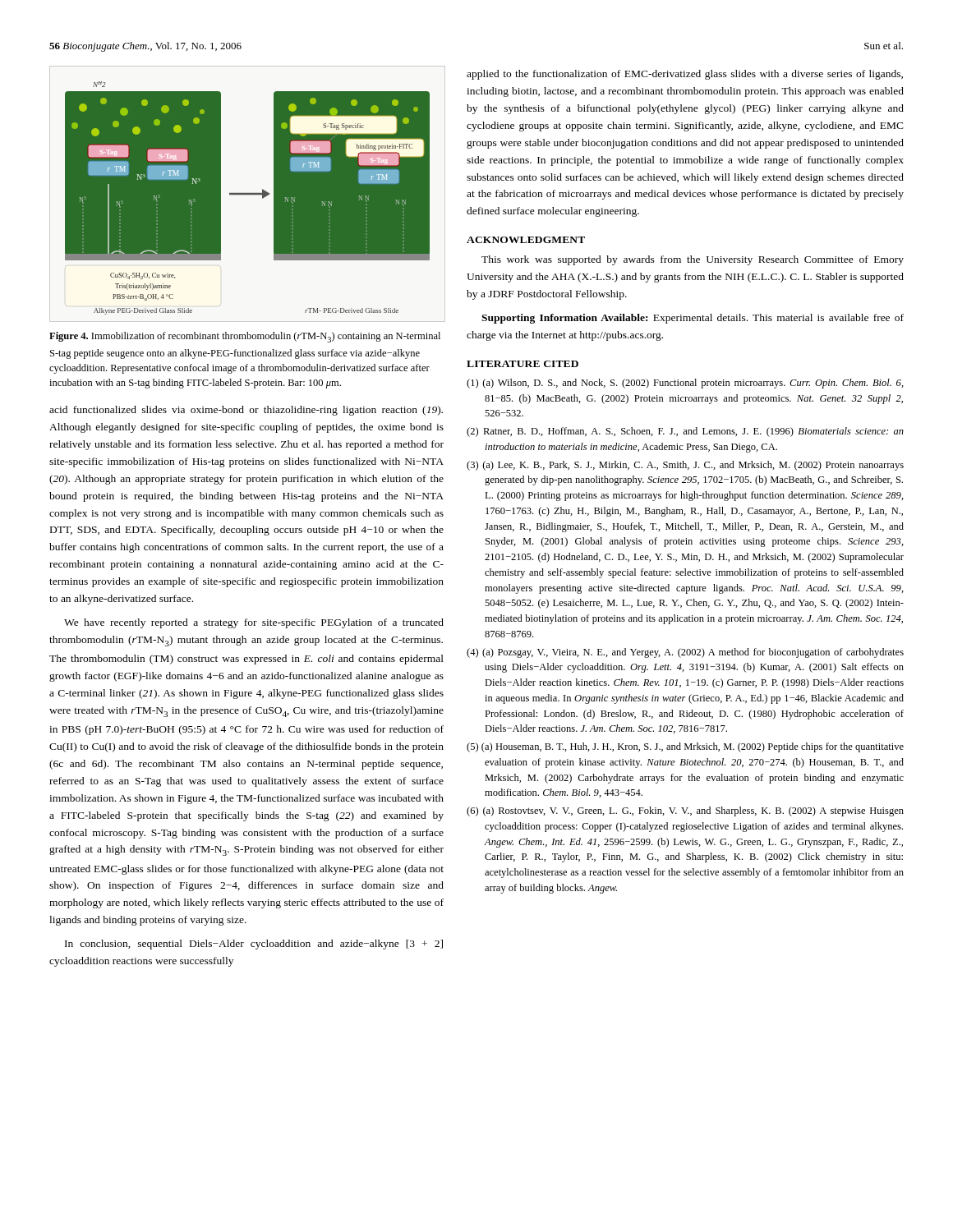Find the illustration
This screenshot has width=953, height=1232.
point(246,194)
